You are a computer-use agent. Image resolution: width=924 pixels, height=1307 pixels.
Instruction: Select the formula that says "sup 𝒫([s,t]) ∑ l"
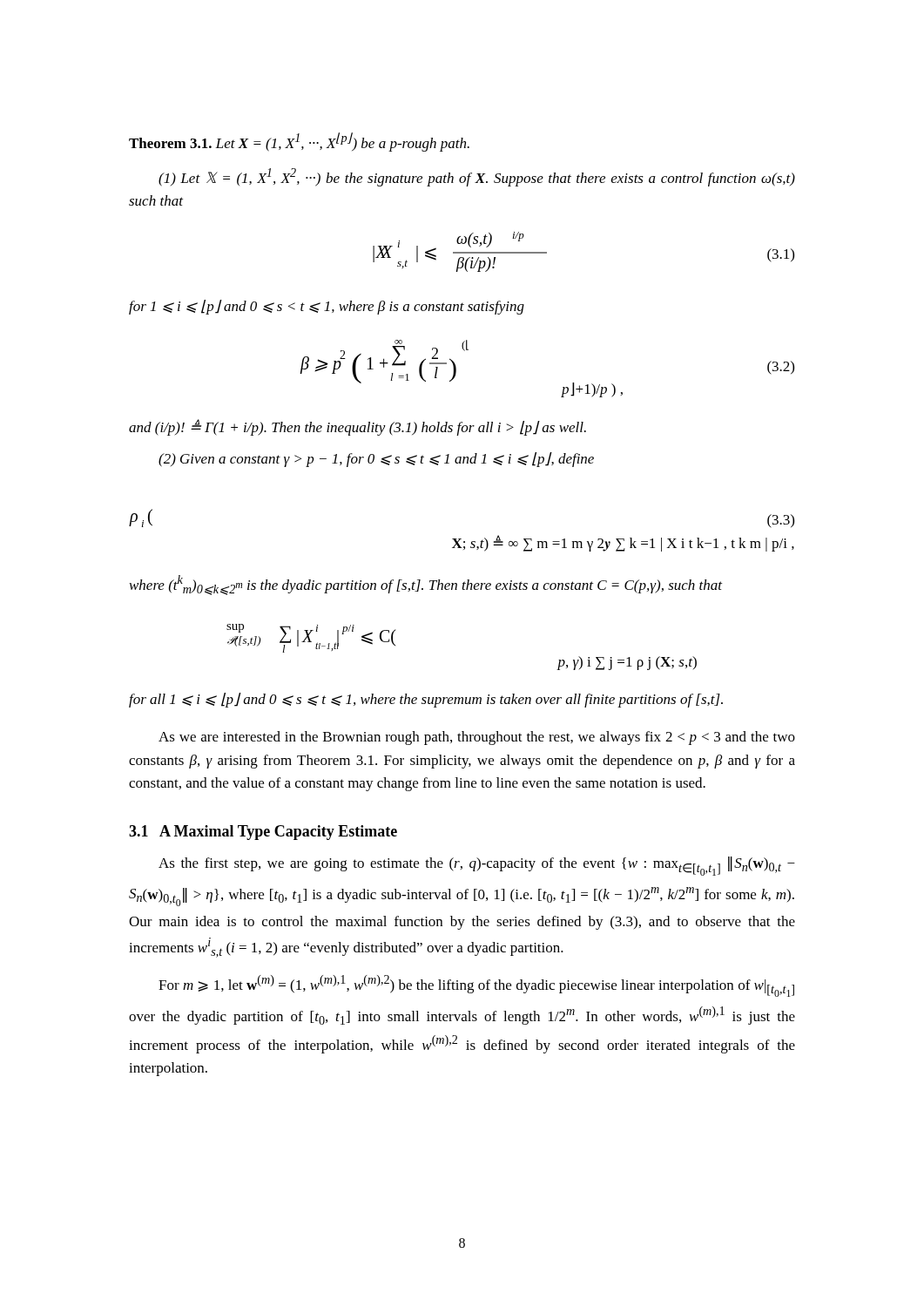point(311,638)
